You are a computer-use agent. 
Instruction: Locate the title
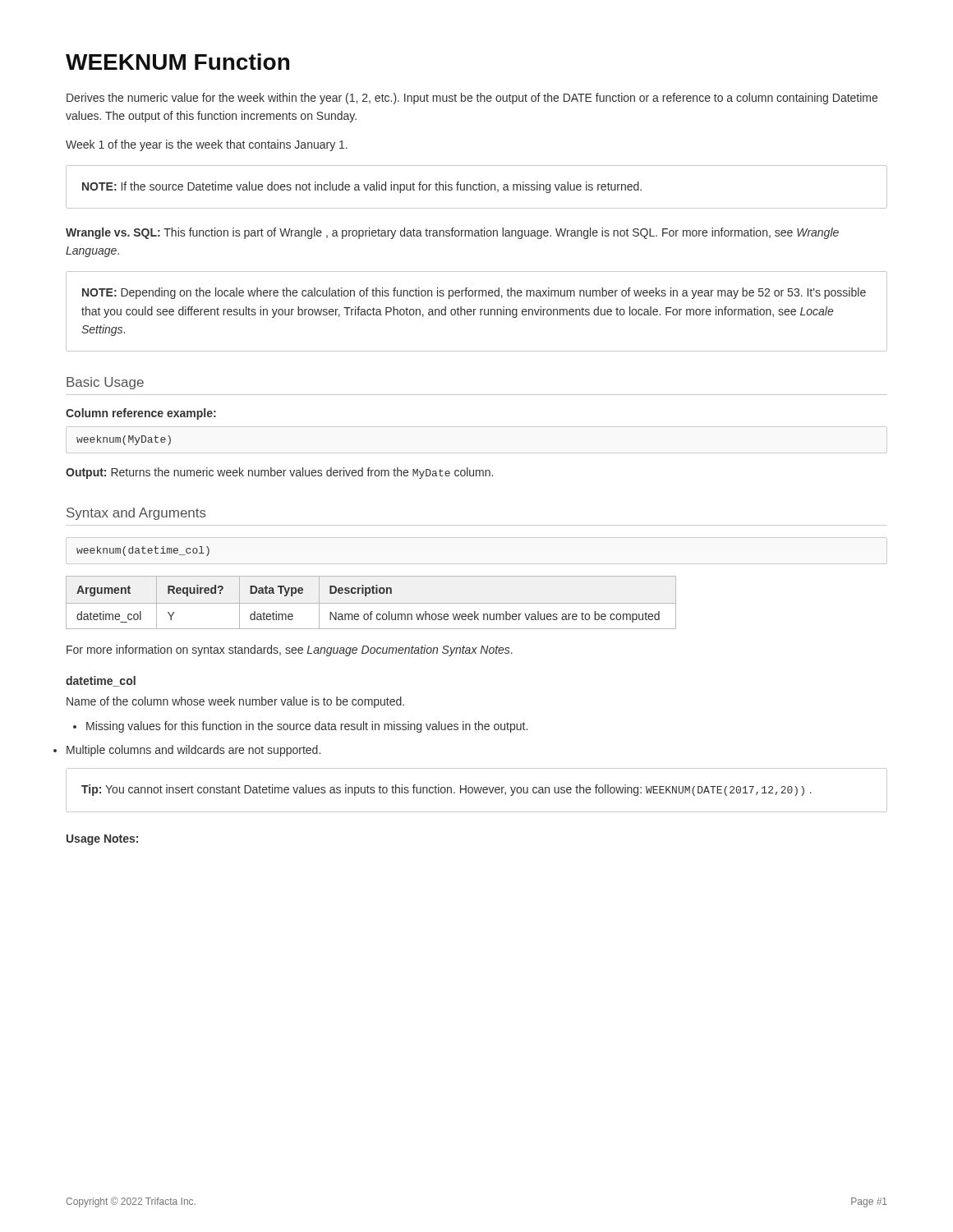[x=476, y=62]
